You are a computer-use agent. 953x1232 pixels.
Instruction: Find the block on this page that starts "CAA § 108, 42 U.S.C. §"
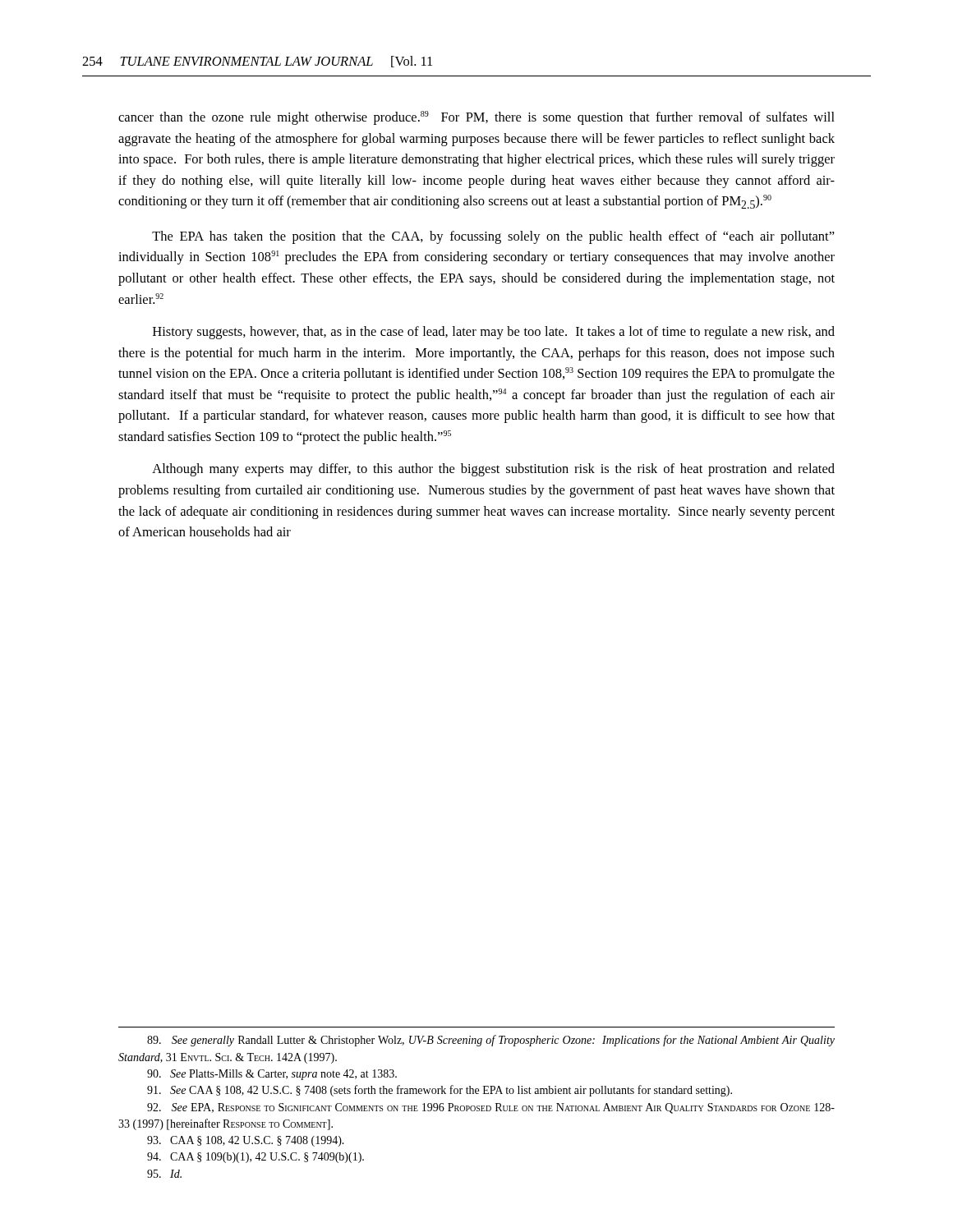(246, 1140)
